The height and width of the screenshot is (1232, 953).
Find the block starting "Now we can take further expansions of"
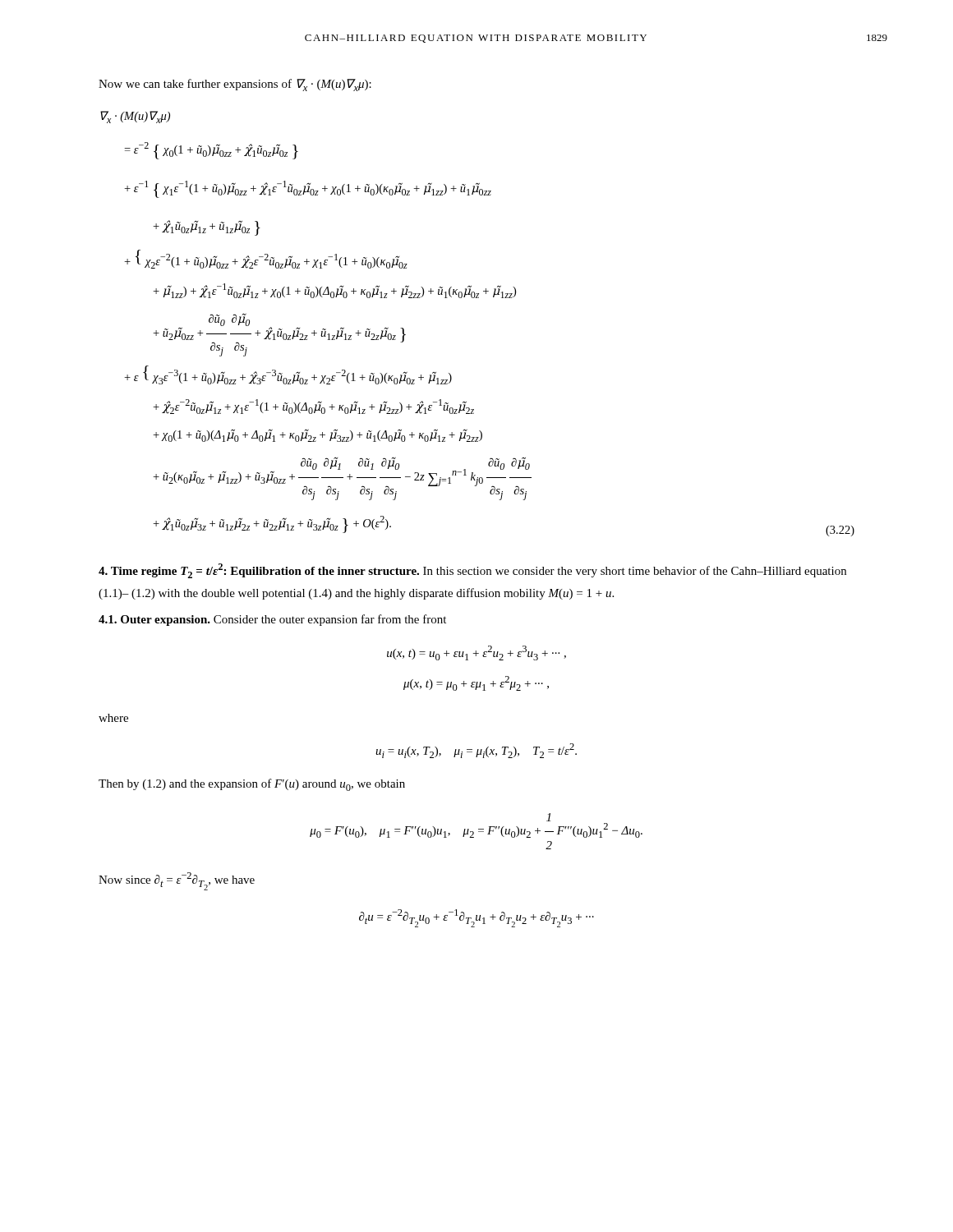235,85
